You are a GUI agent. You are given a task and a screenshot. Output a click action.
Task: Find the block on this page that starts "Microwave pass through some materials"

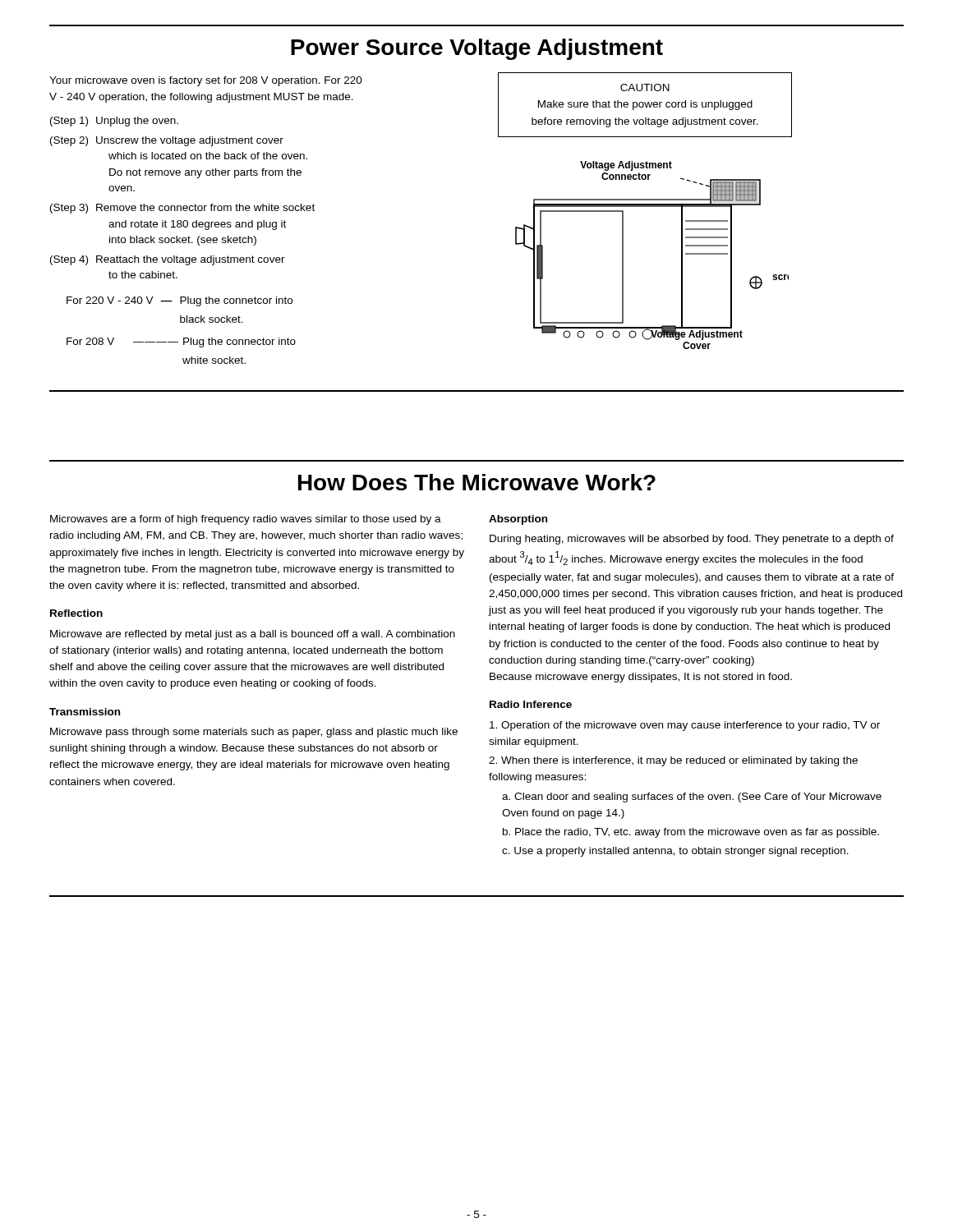coord(254,756)
